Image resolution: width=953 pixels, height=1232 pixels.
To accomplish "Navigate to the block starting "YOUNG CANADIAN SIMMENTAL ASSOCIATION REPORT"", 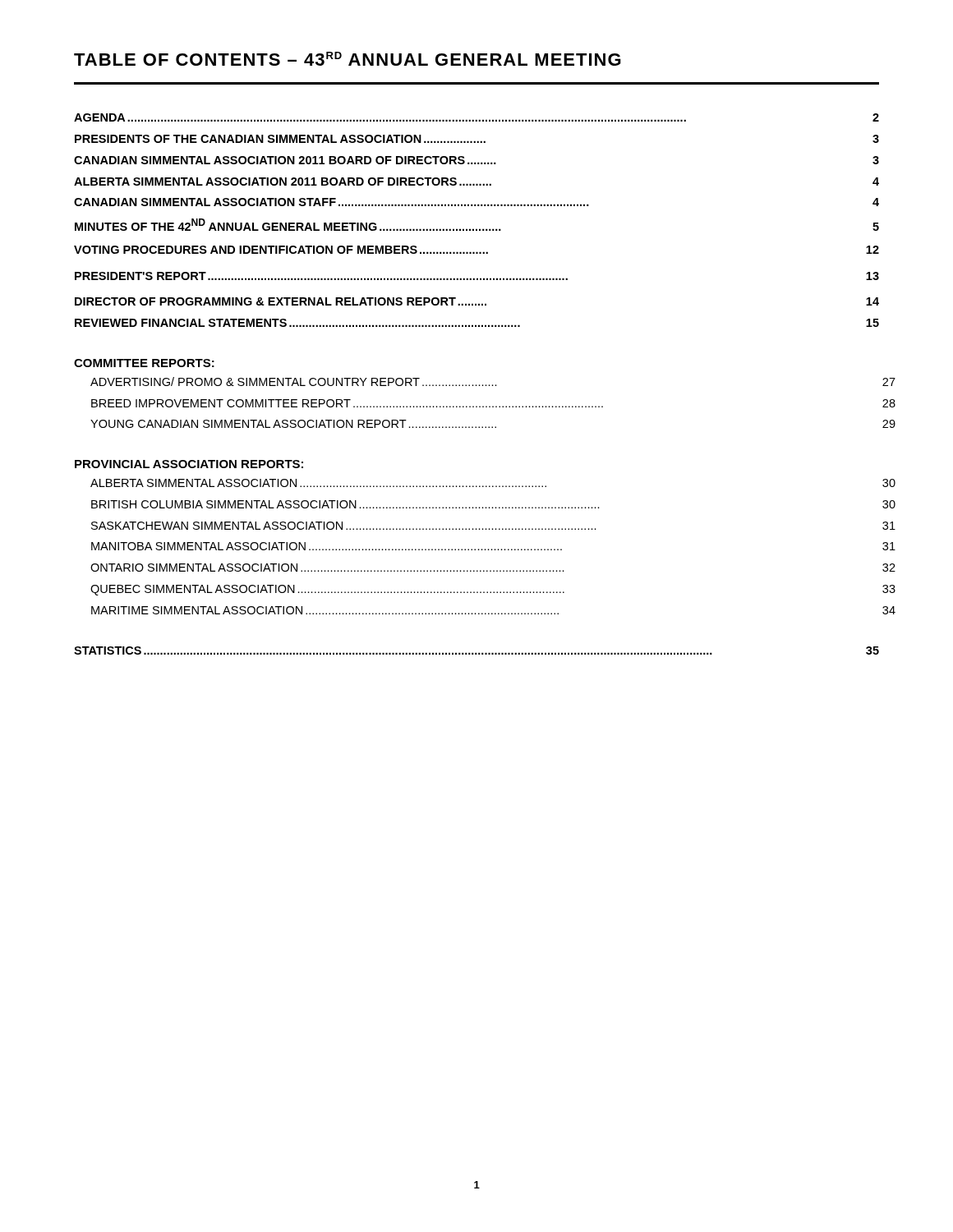I will click(x=493, y=425).
